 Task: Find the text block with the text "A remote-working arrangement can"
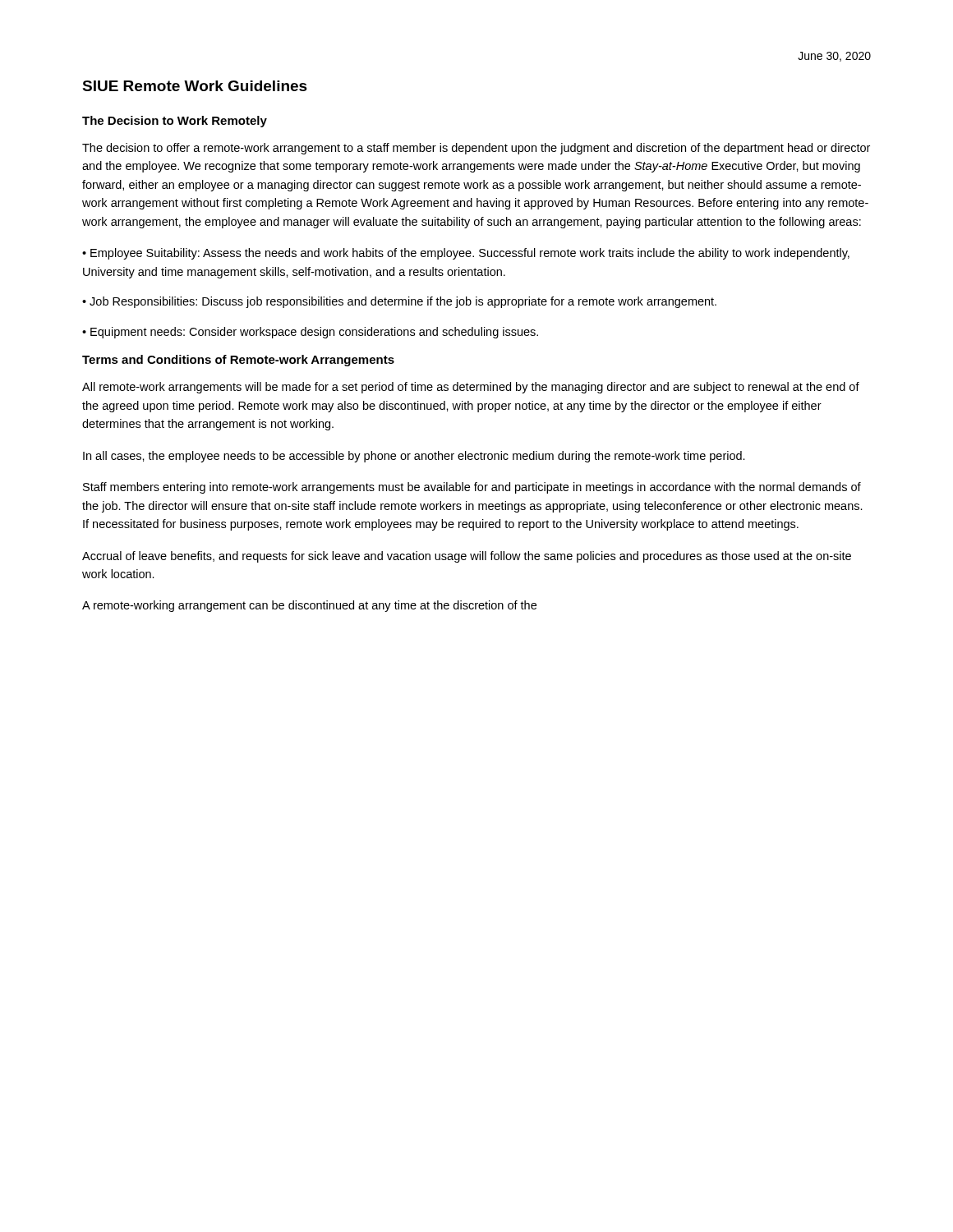coord(310,606)
